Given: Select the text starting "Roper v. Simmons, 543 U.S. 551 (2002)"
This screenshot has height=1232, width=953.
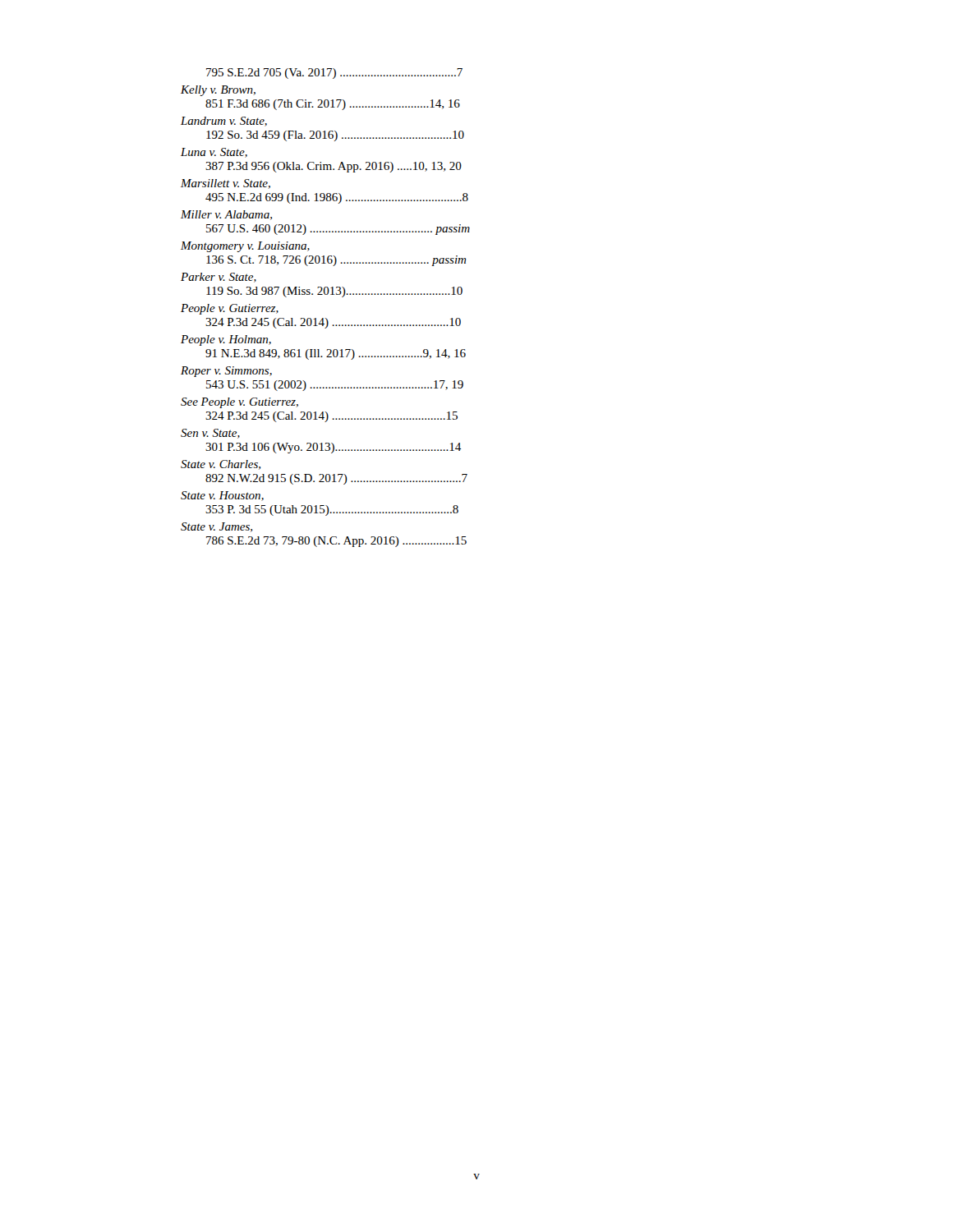Looking at the screenshot, I should tap(226, 372).
